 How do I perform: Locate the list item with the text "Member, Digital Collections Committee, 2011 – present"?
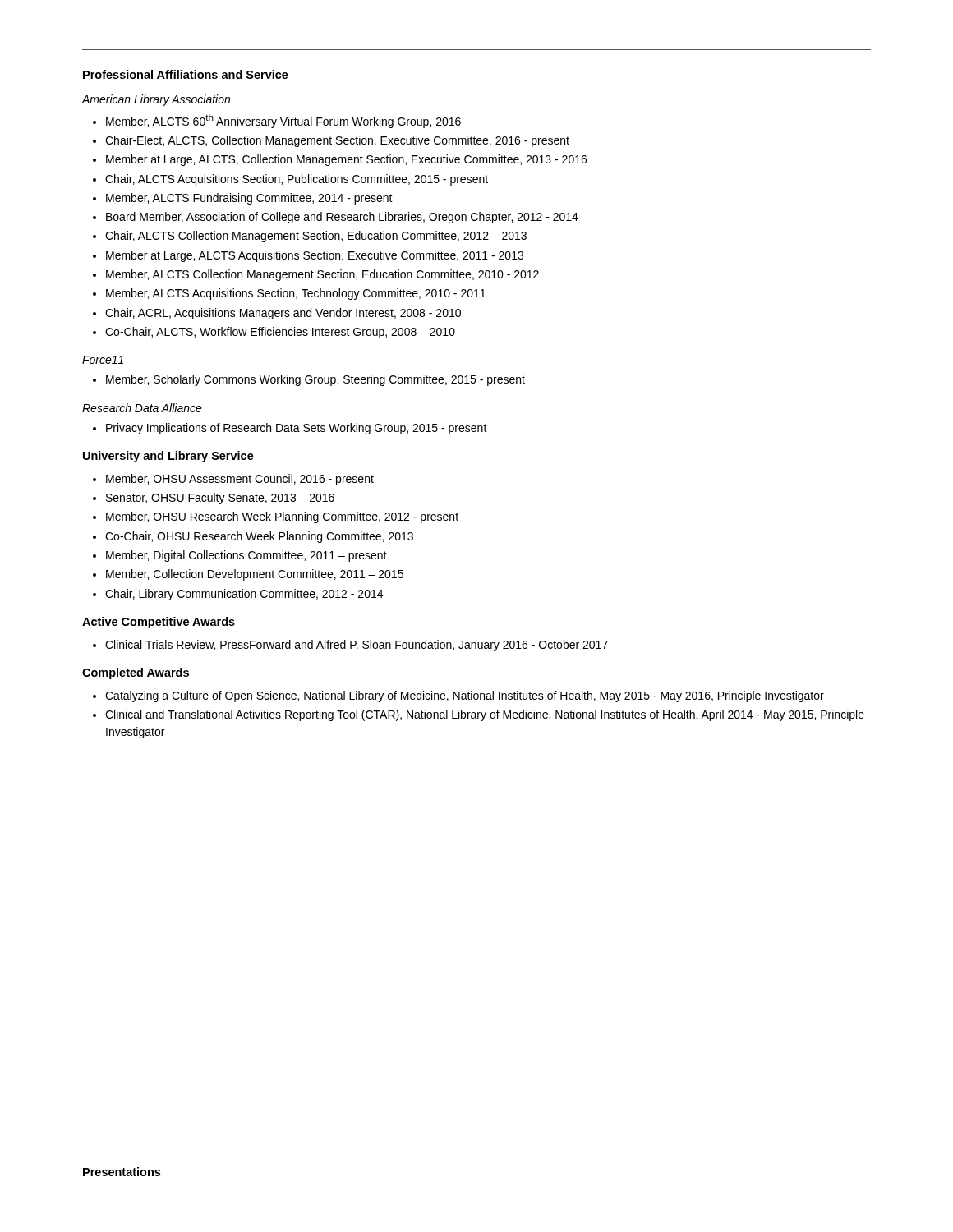(x=246, y=556)
